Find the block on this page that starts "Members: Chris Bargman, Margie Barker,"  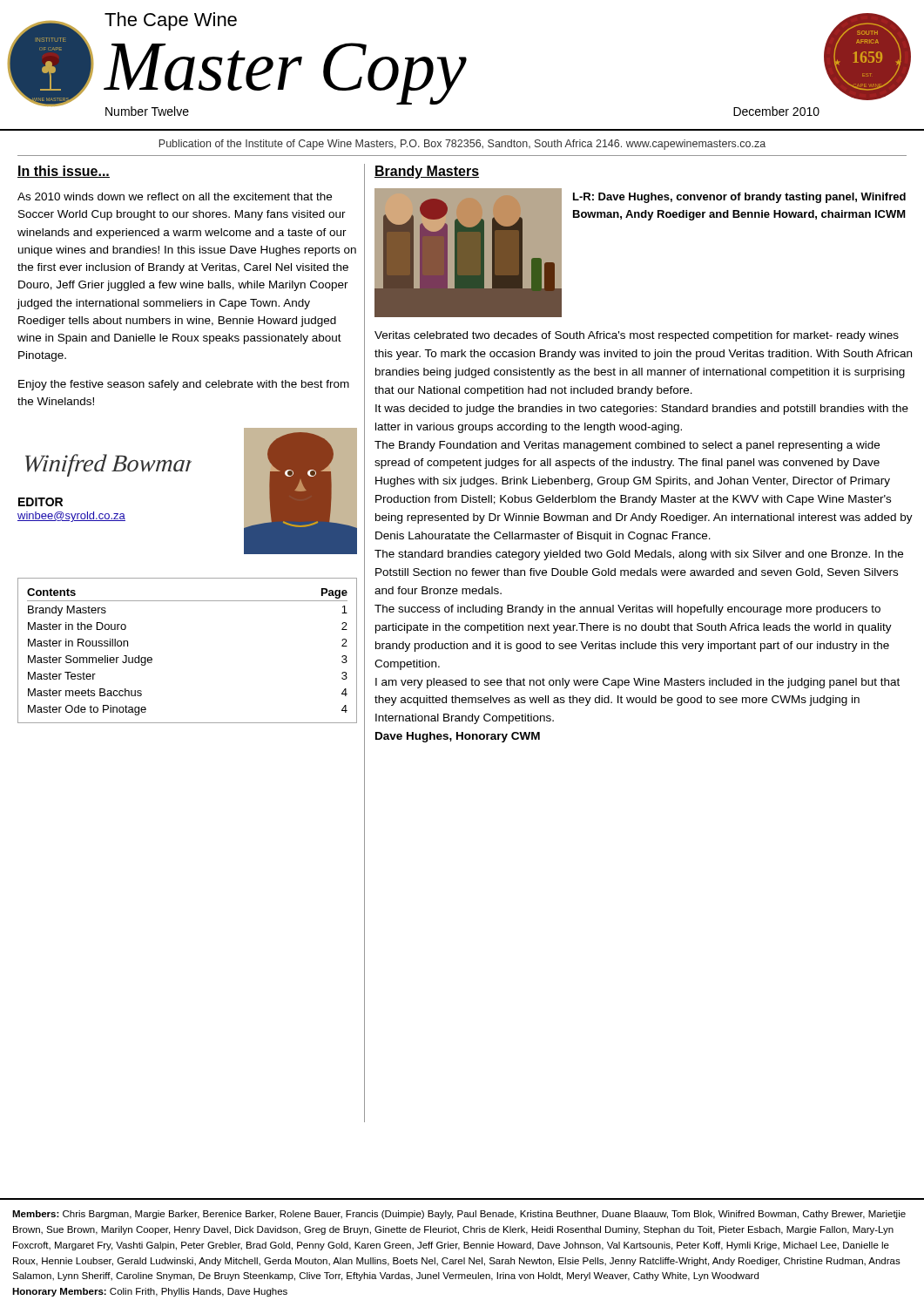pyautogui.click(x=459, y=1253)
